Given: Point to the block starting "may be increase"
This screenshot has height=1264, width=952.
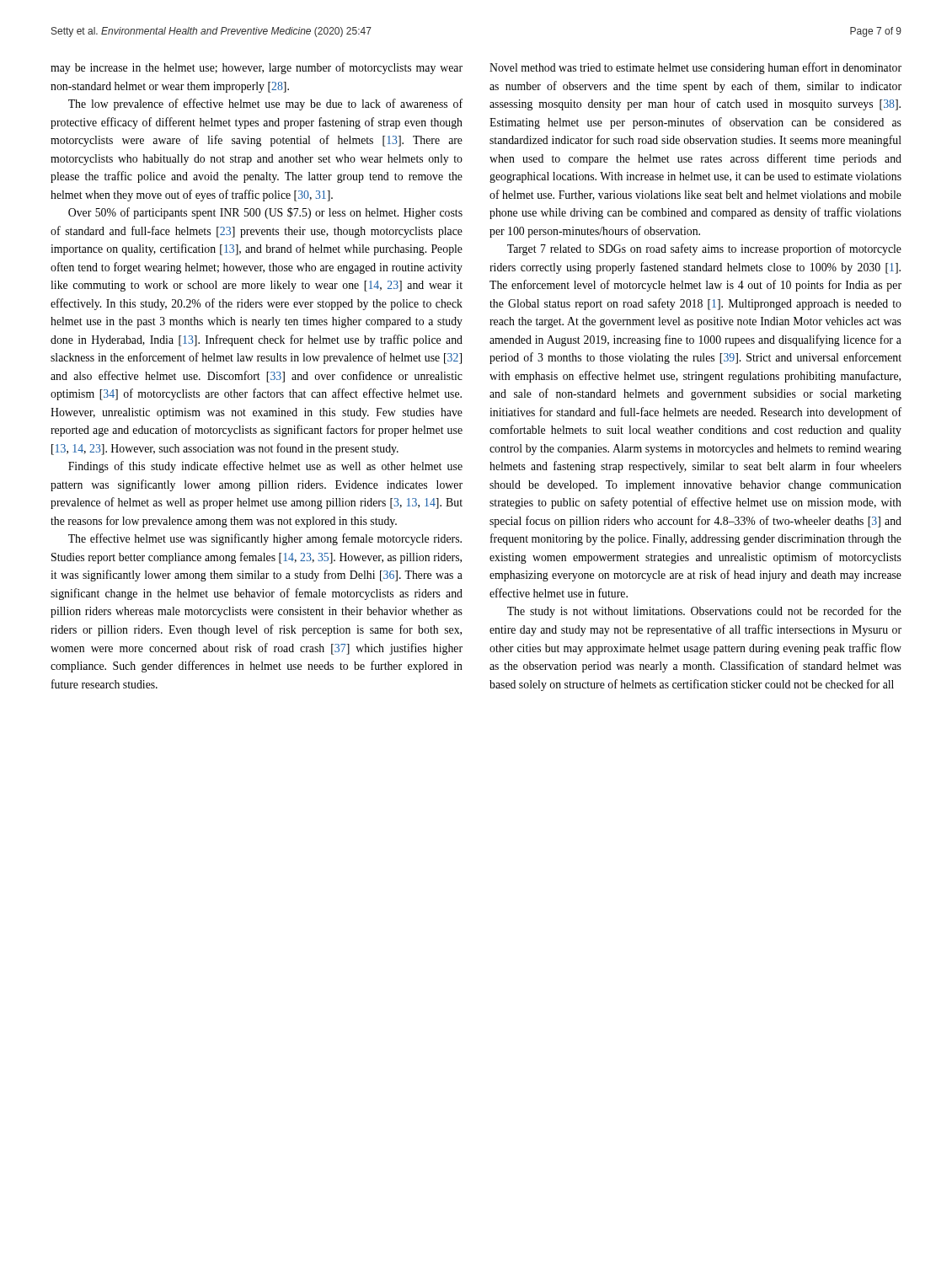Looking at the screenshot, I should 257,77.
